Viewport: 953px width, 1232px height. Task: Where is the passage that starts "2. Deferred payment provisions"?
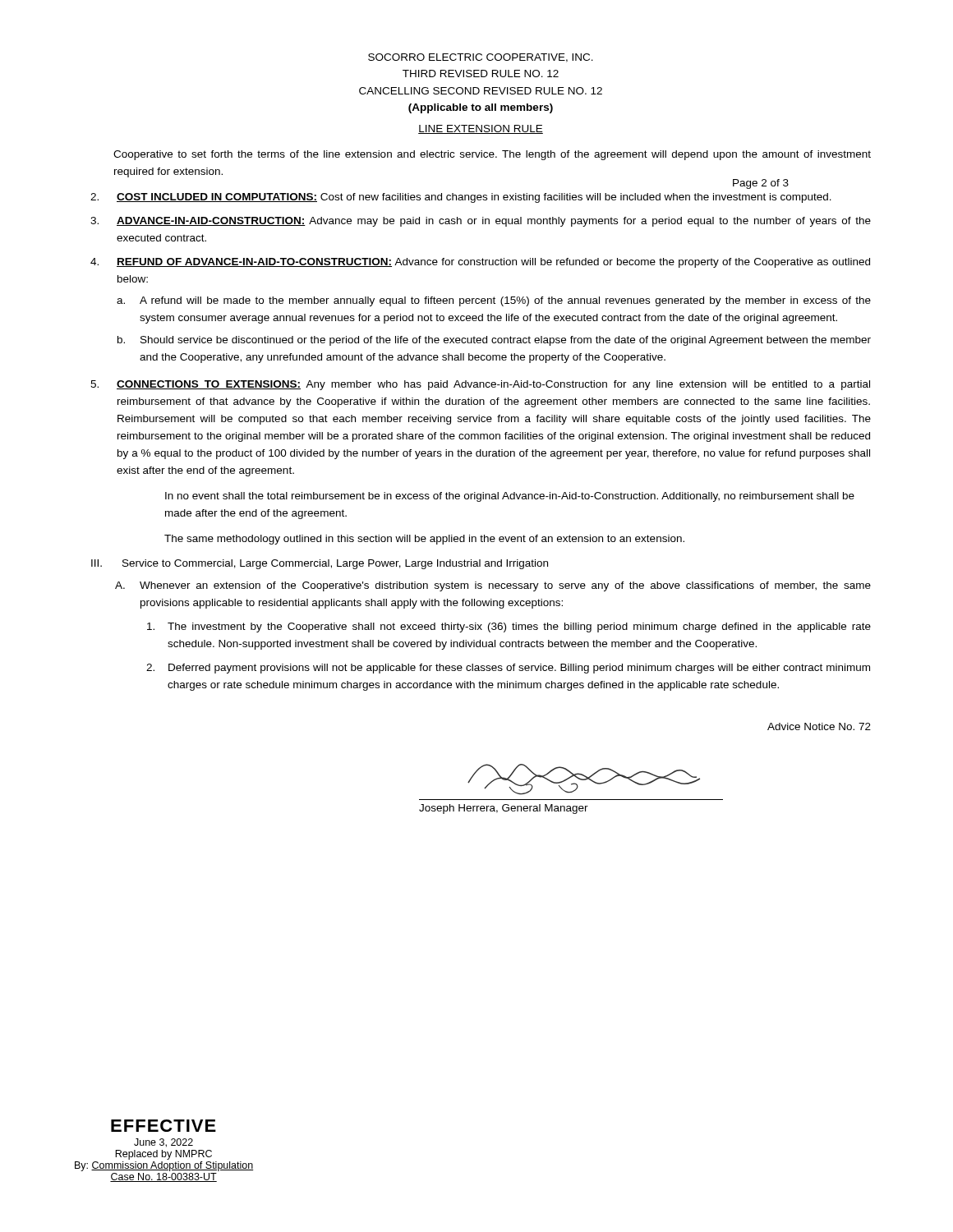509,677
